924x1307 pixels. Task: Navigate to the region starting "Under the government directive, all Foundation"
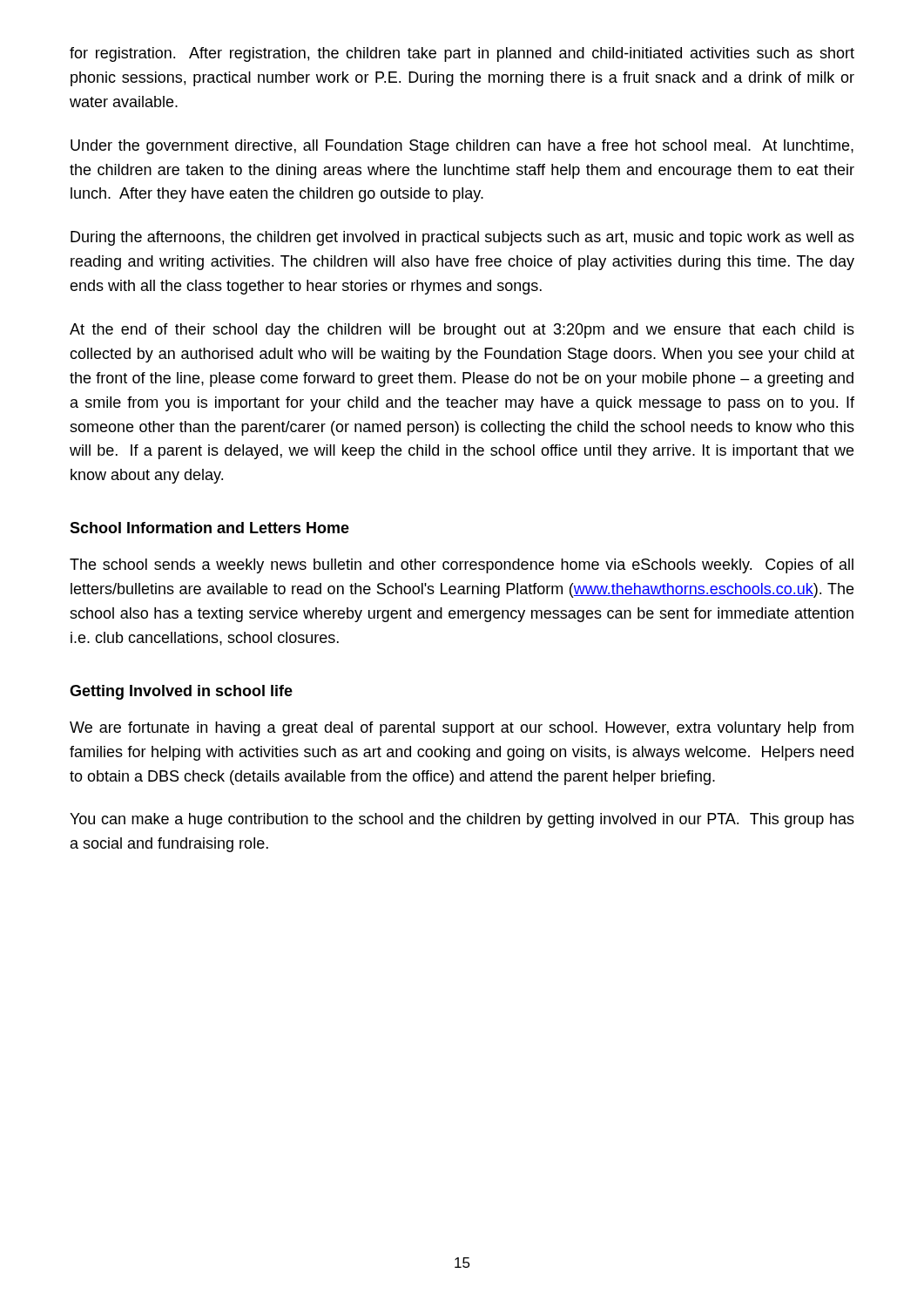[x=462, y=170]
